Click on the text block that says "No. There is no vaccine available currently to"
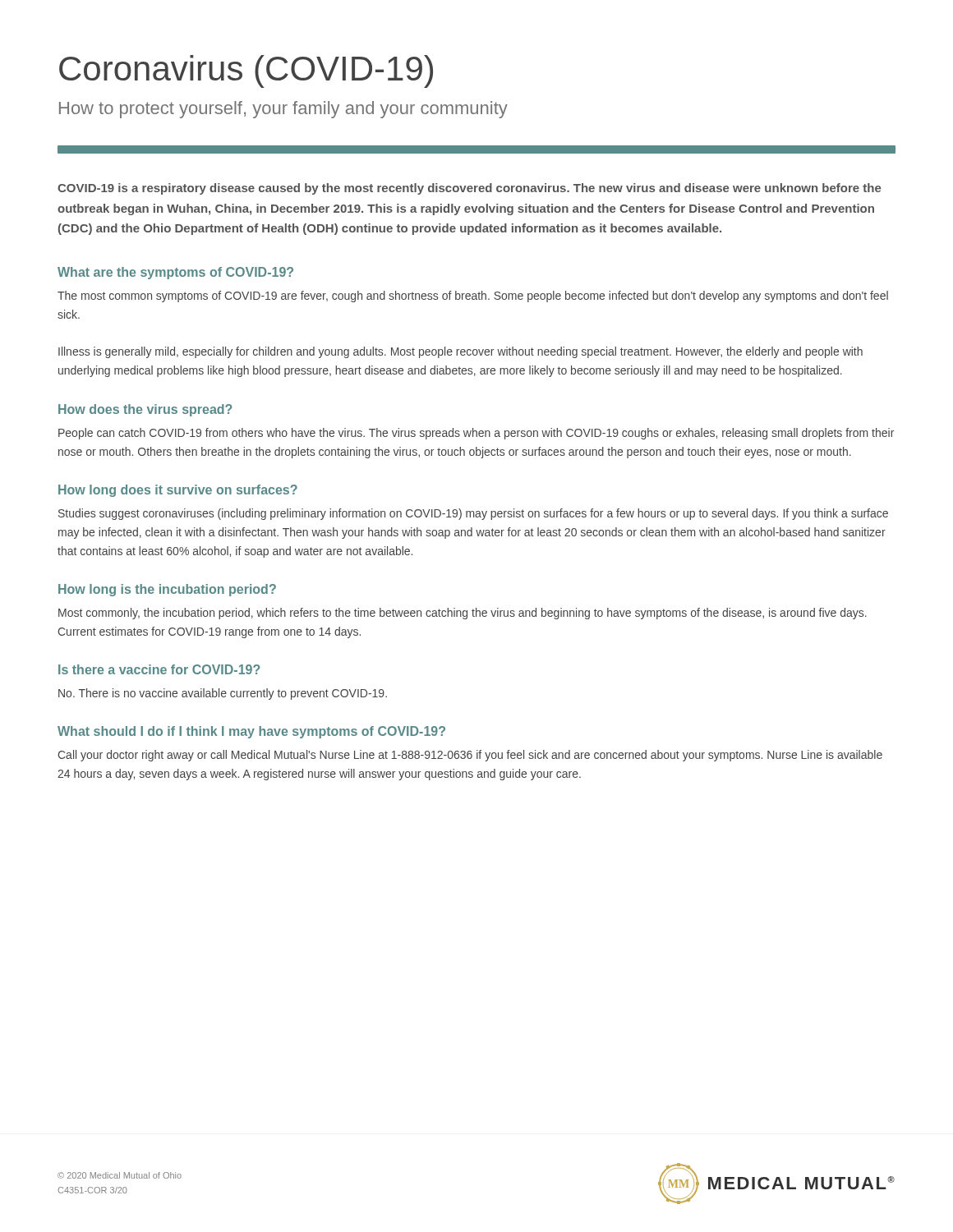 (x=223, y=694)
